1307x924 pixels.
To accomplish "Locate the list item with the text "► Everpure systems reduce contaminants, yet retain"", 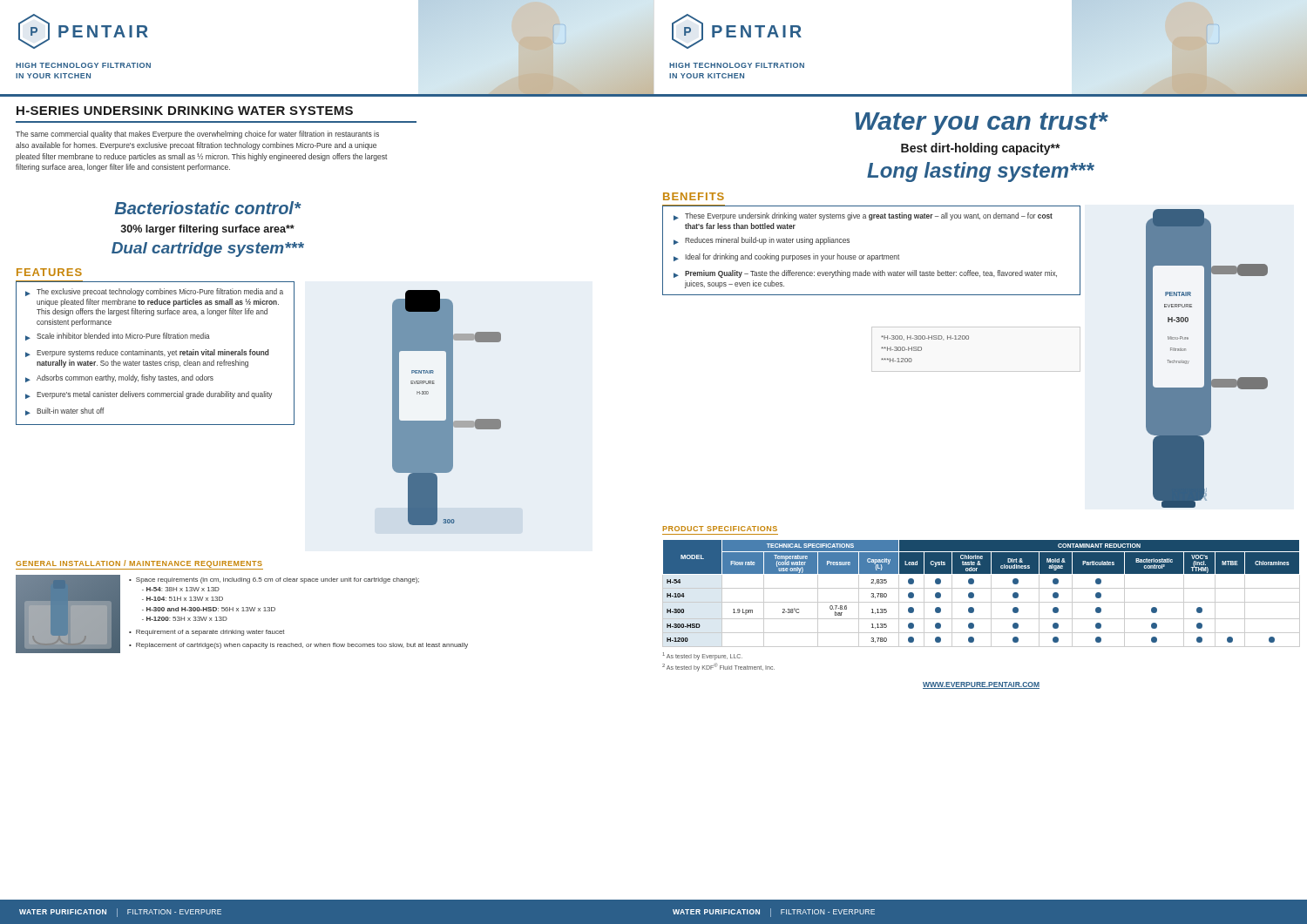I will [x=155, y=359].
